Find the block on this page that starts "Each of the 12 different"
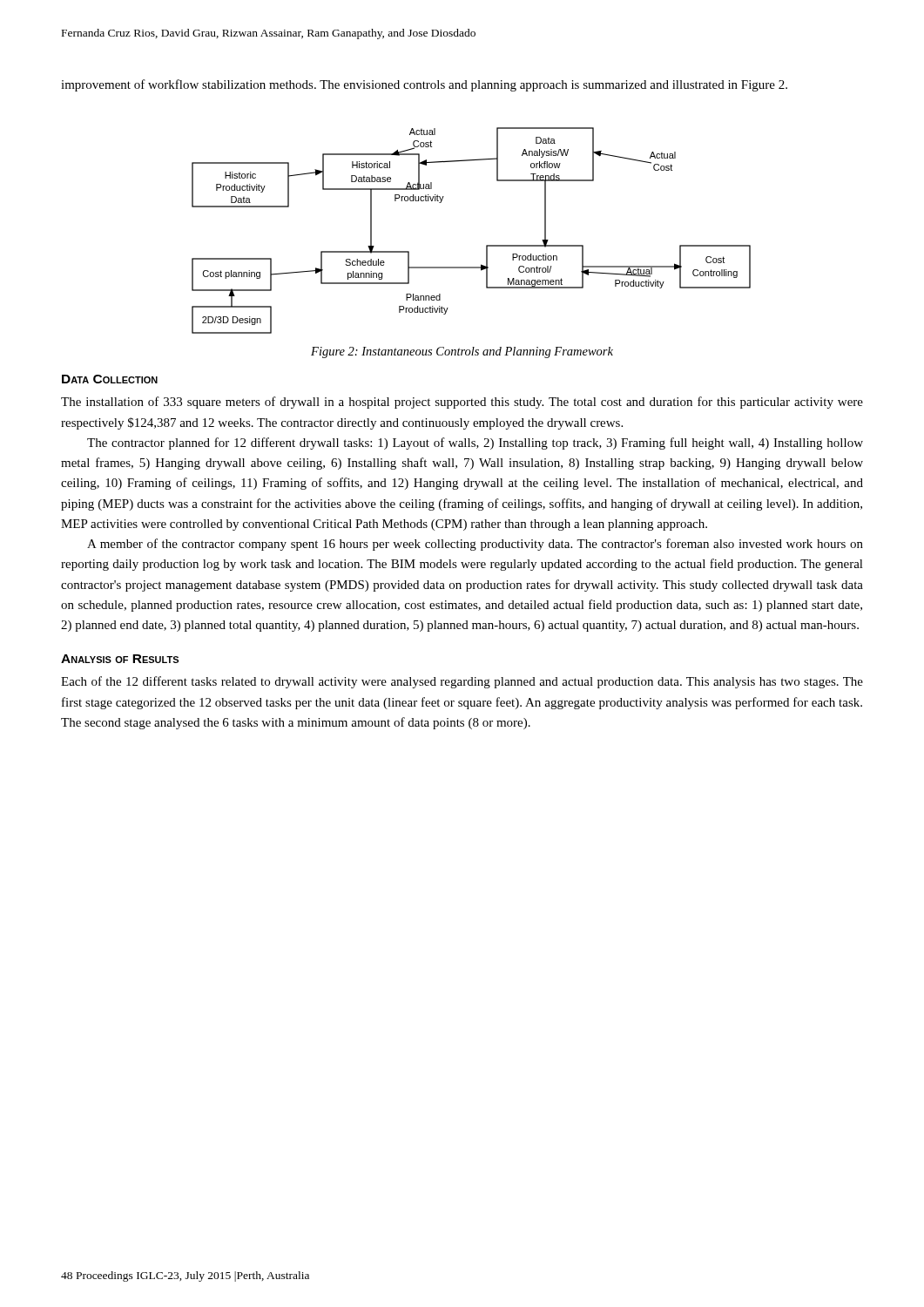This screenshot has width=924, height=1307. 462,702
